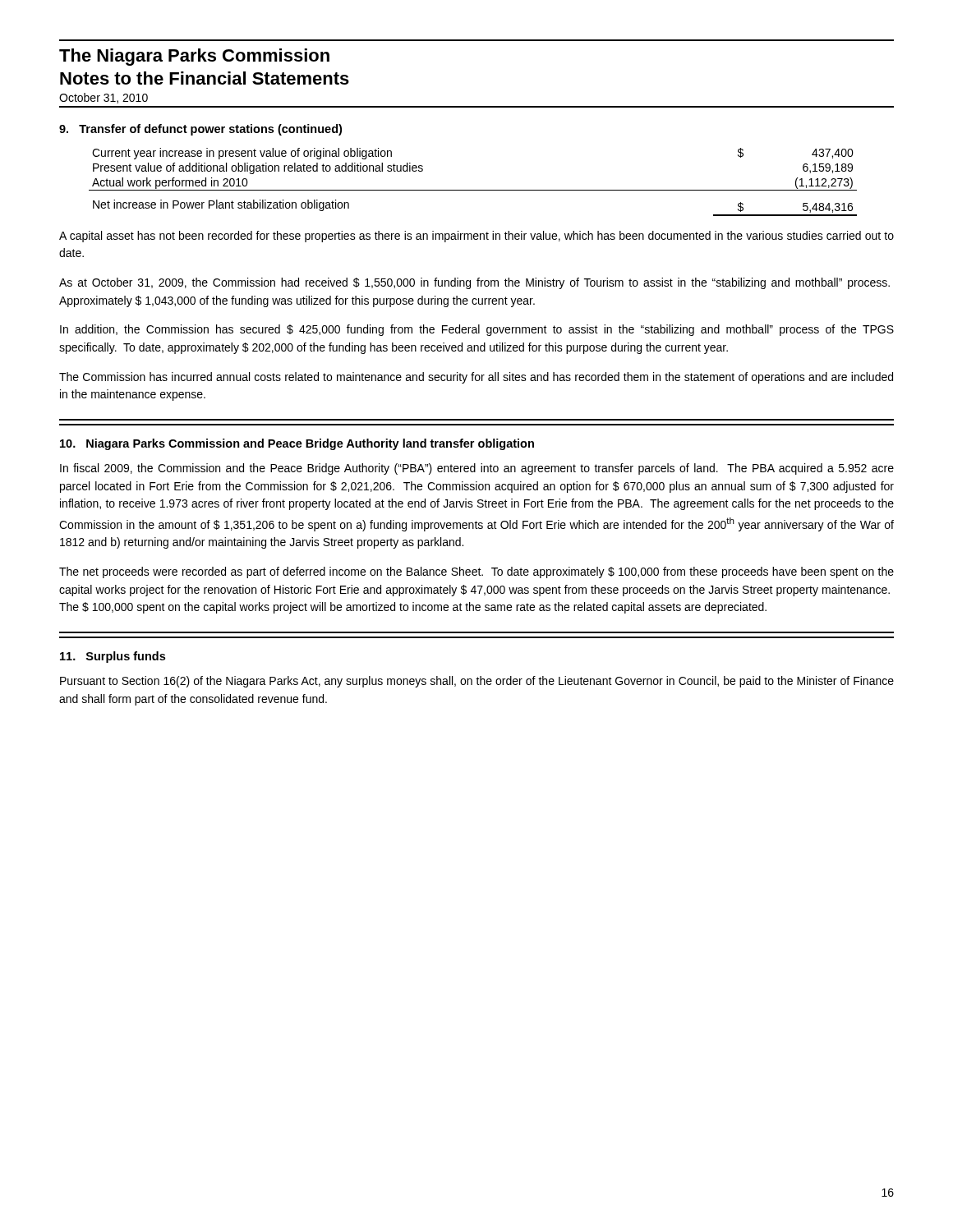Find the text block with the text "The net proceeds were recorded as"

click(476, 590)
